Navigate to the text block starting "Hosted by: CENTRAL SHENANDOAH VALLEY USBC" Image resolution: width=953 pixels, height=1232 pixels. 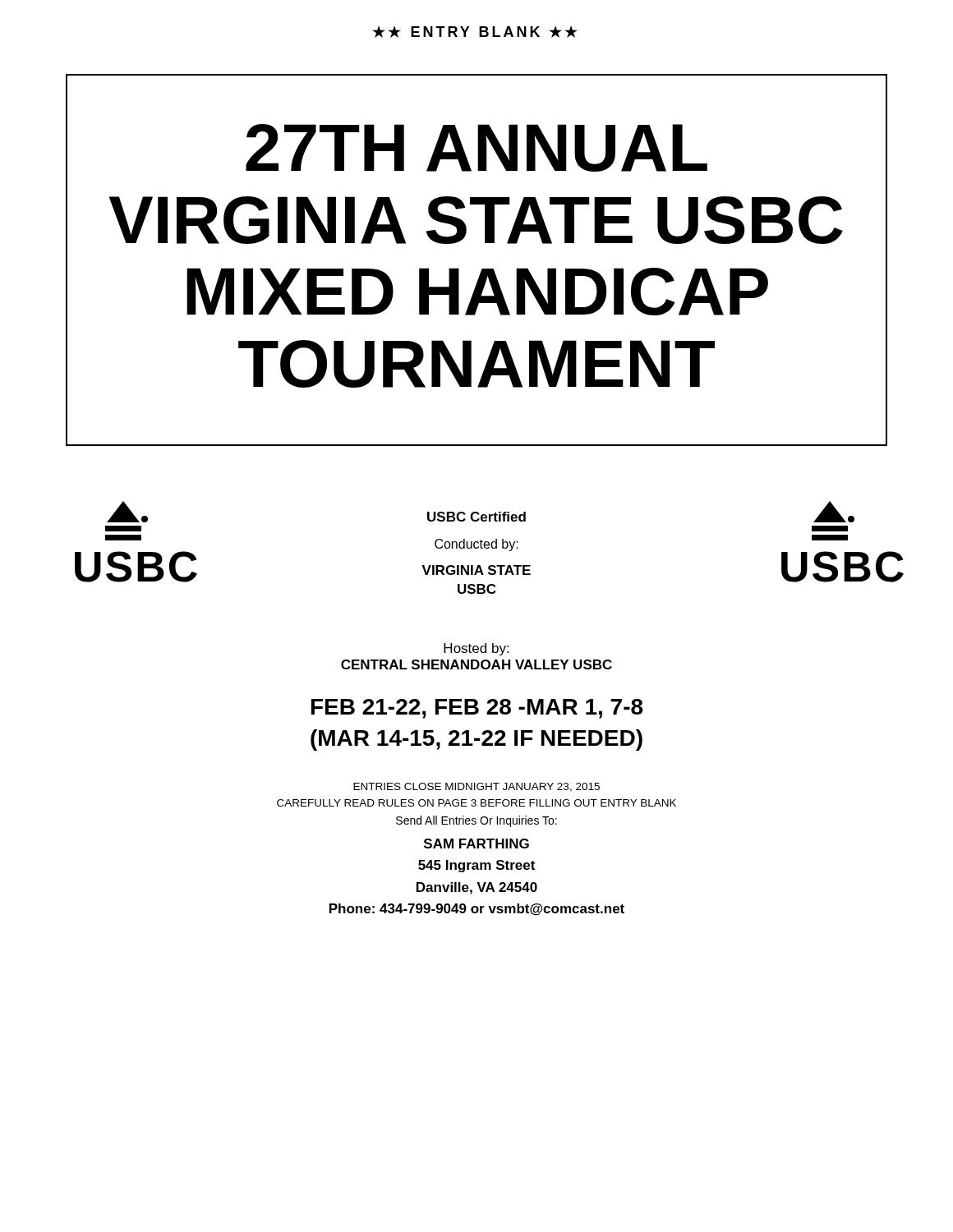pos(476,657)
